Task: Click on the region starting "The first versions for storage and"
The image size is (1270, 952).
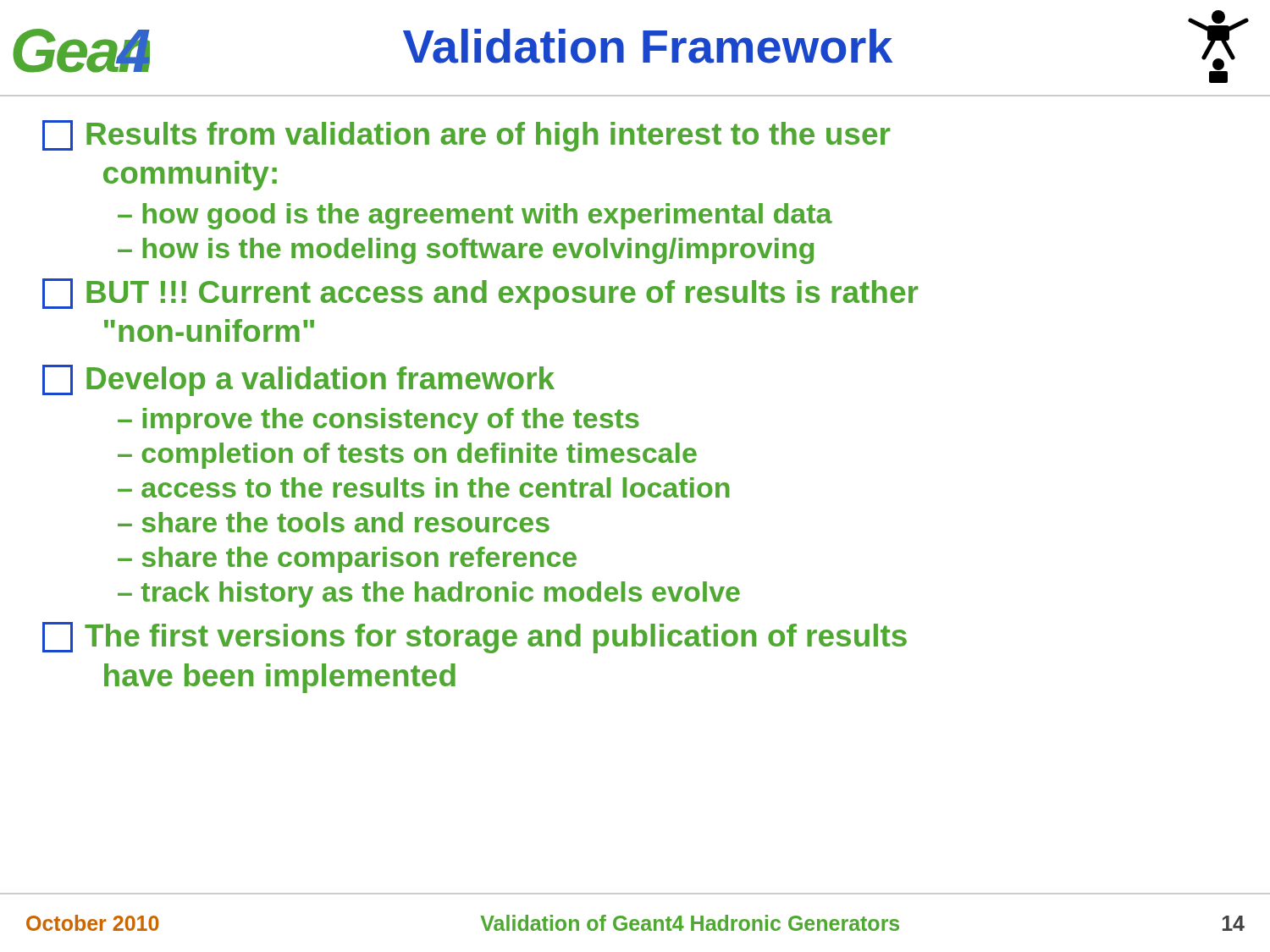Action: tap(475, 656)
